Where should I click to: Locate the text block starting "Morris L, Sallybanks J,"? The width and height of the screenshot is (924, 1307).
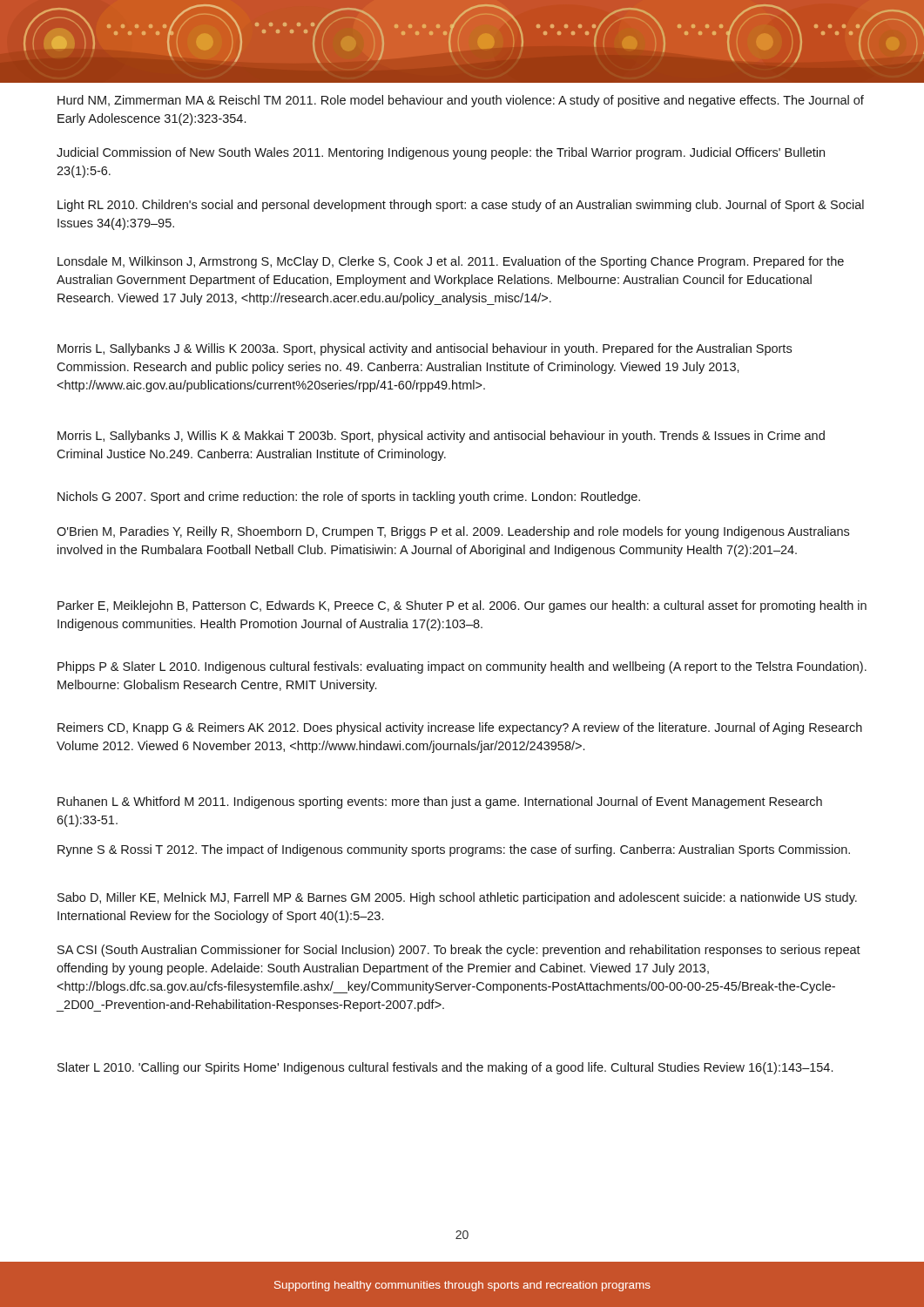441,445
